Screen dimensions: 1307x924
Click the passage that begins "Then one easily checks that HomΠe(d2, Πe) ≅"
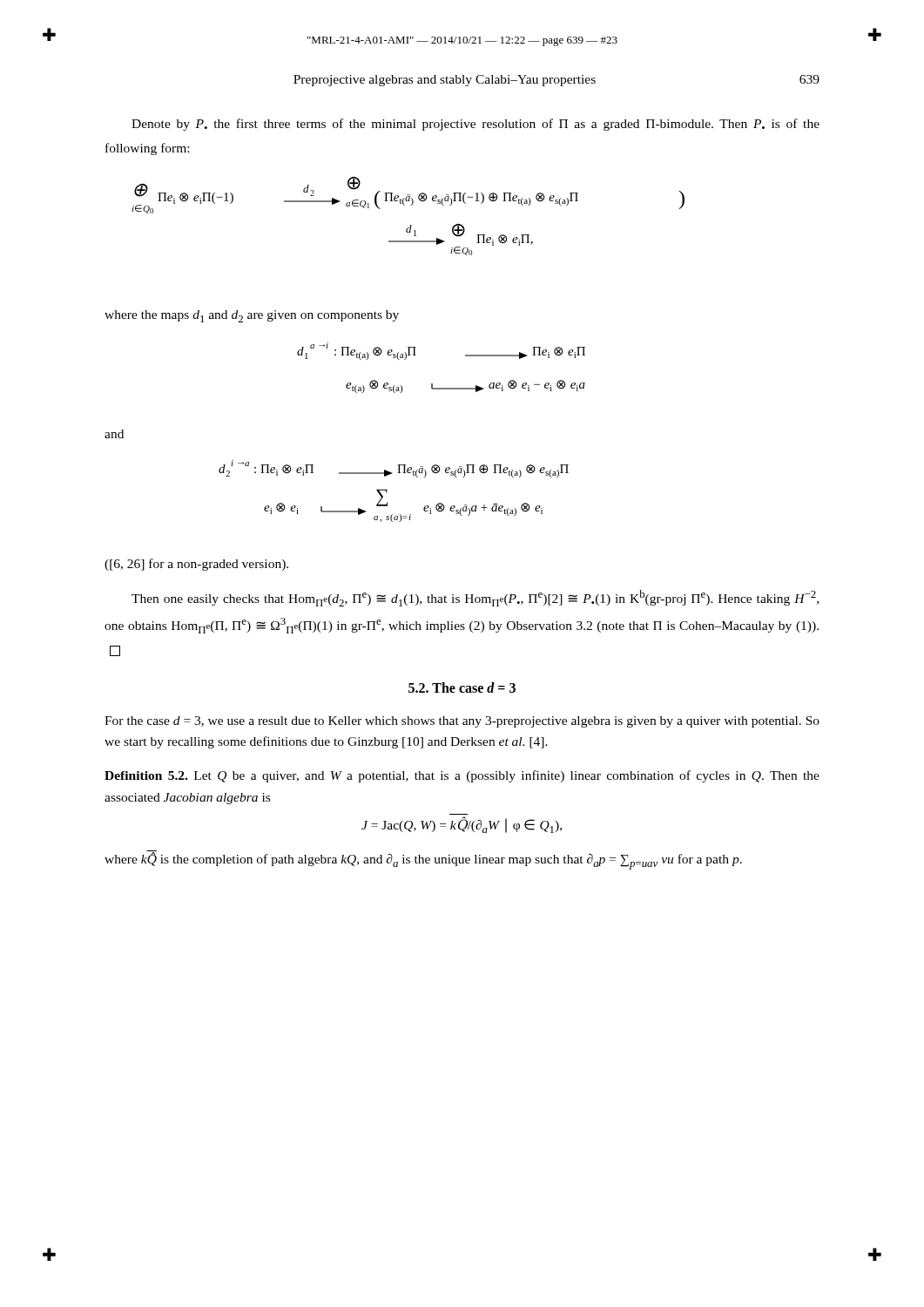462,622
